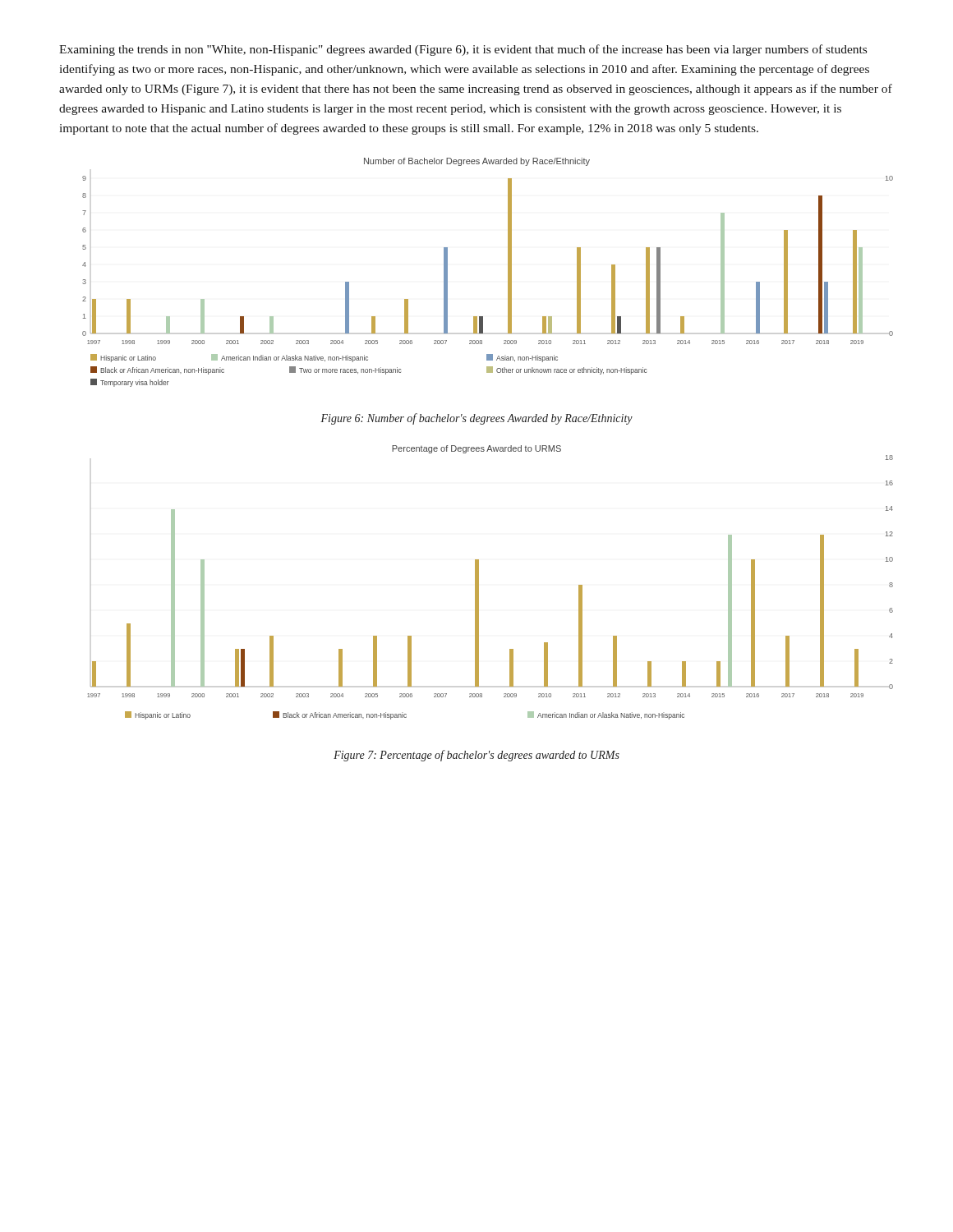This screenshot has height=1232, width=953.
Task: Select the text block starting "Figure 7: Percentage of bachelor's"
Action: [476, 755]
